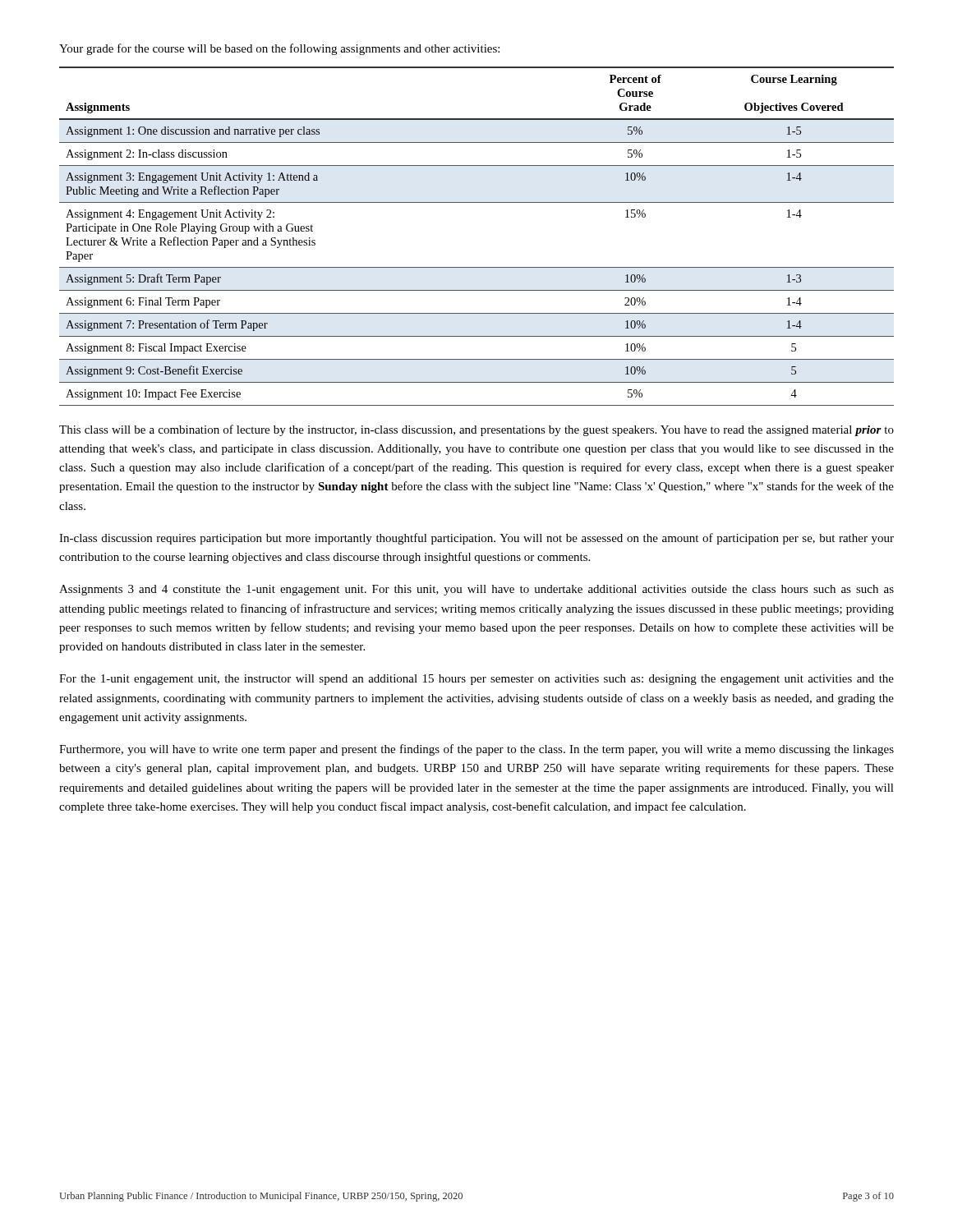Find the block starting "Furthermore, you will have to write"

pos(476,778)
